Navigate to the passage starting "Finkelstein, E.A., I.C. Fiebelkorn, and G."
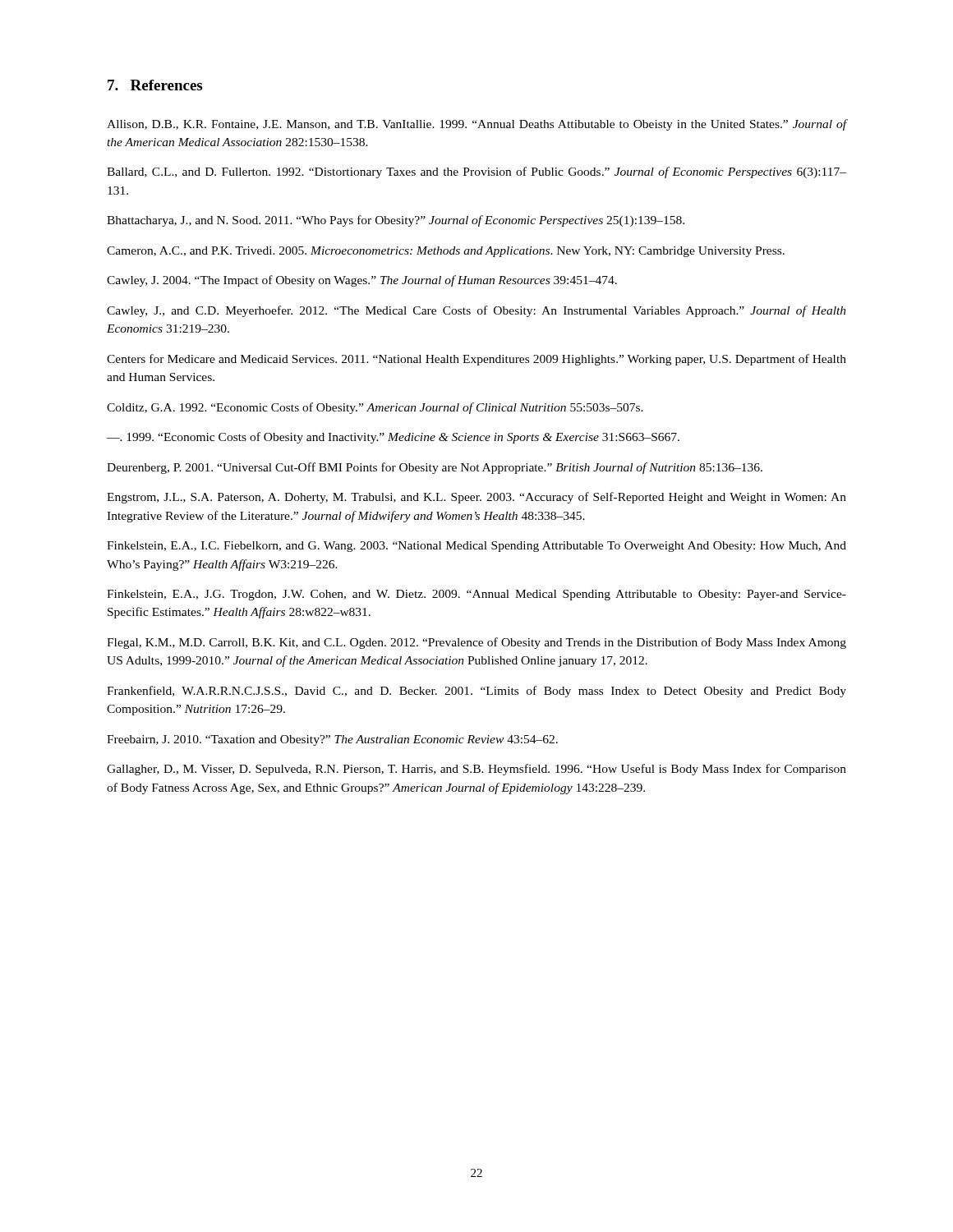 point(476,555)
